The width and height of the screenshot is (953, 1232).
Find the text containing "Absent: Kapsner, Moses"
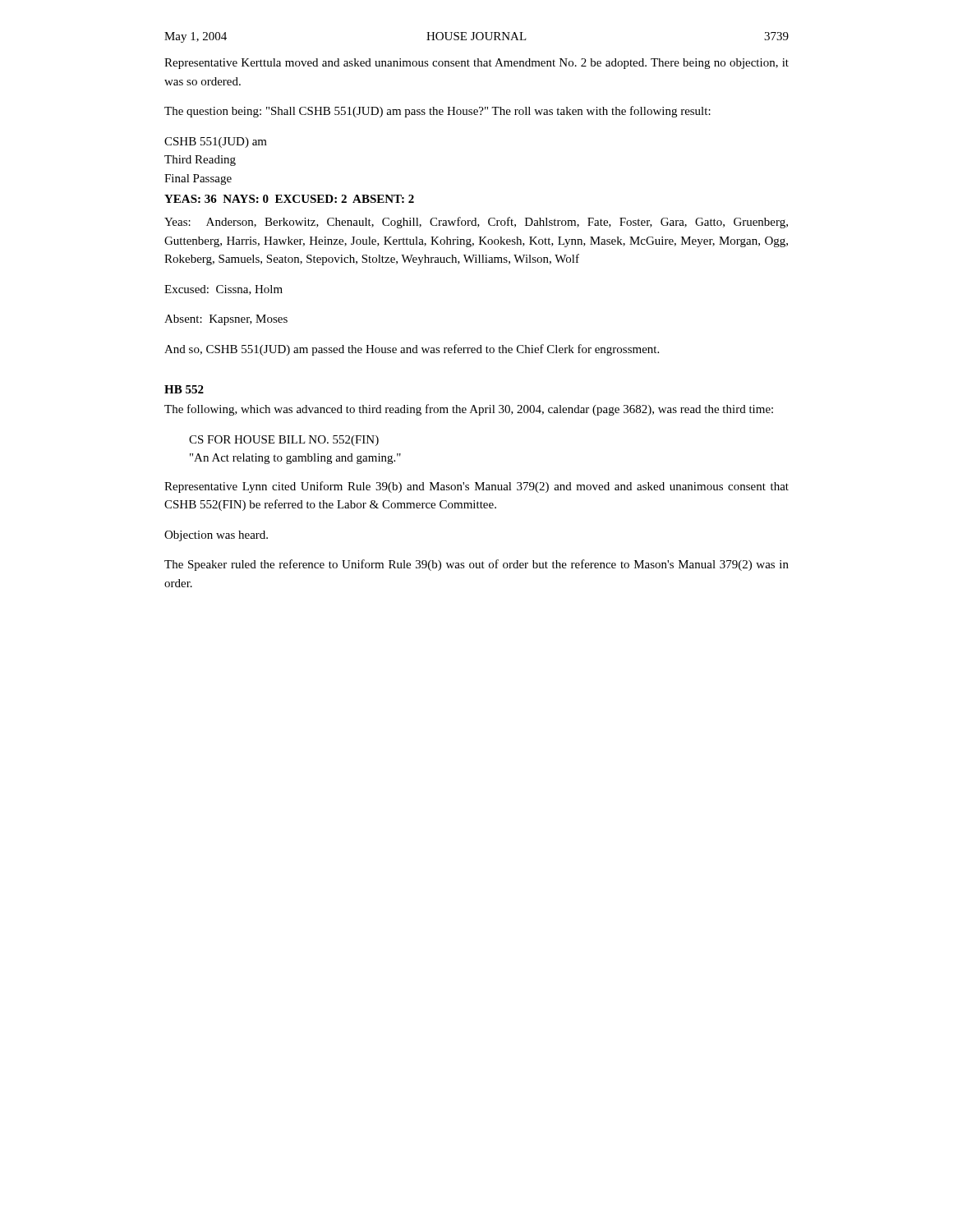[226, 319]
